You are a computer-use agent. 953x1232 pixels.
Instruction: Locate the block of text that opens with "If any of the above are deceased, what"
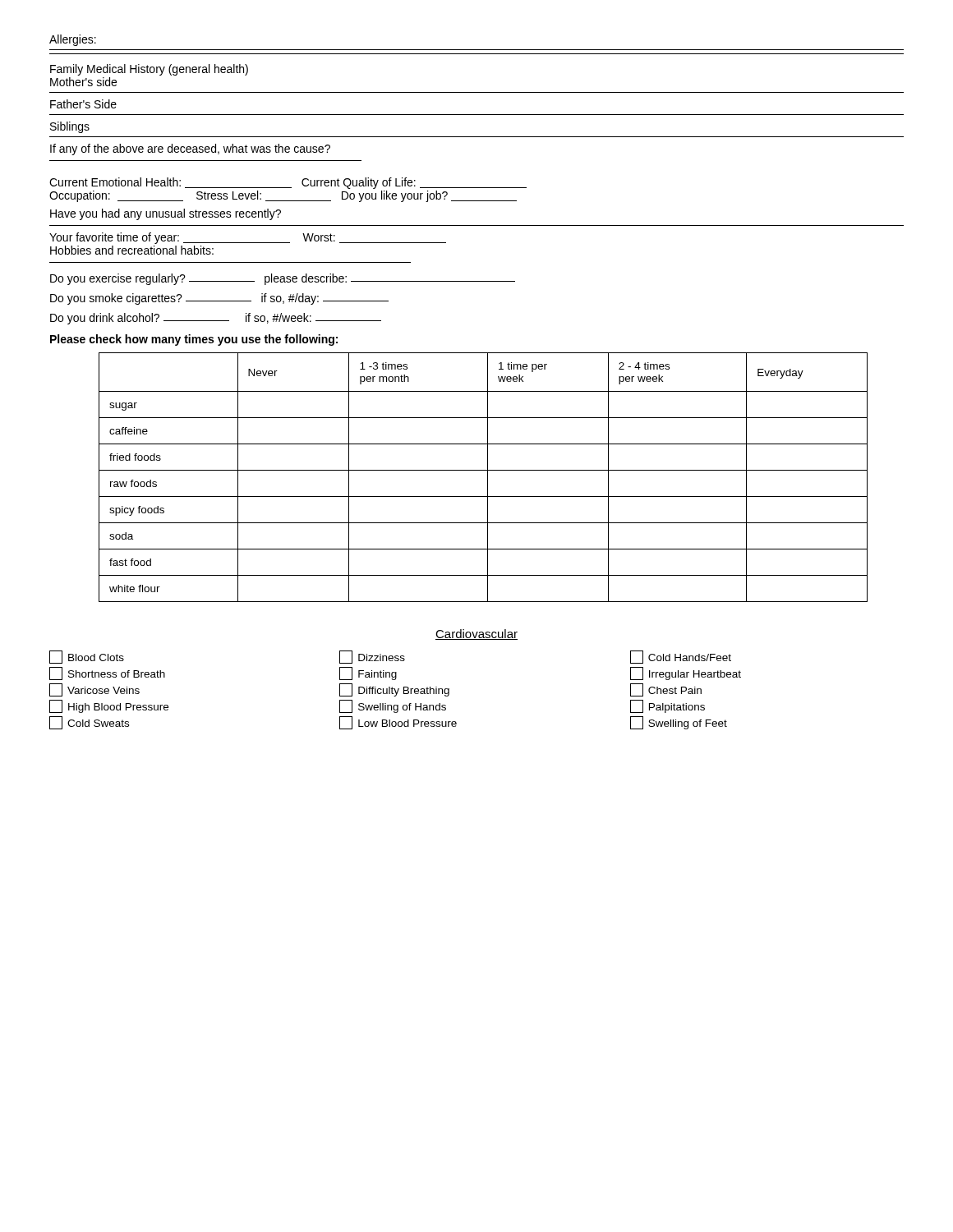pyautogui.click(x=190, y=149)
